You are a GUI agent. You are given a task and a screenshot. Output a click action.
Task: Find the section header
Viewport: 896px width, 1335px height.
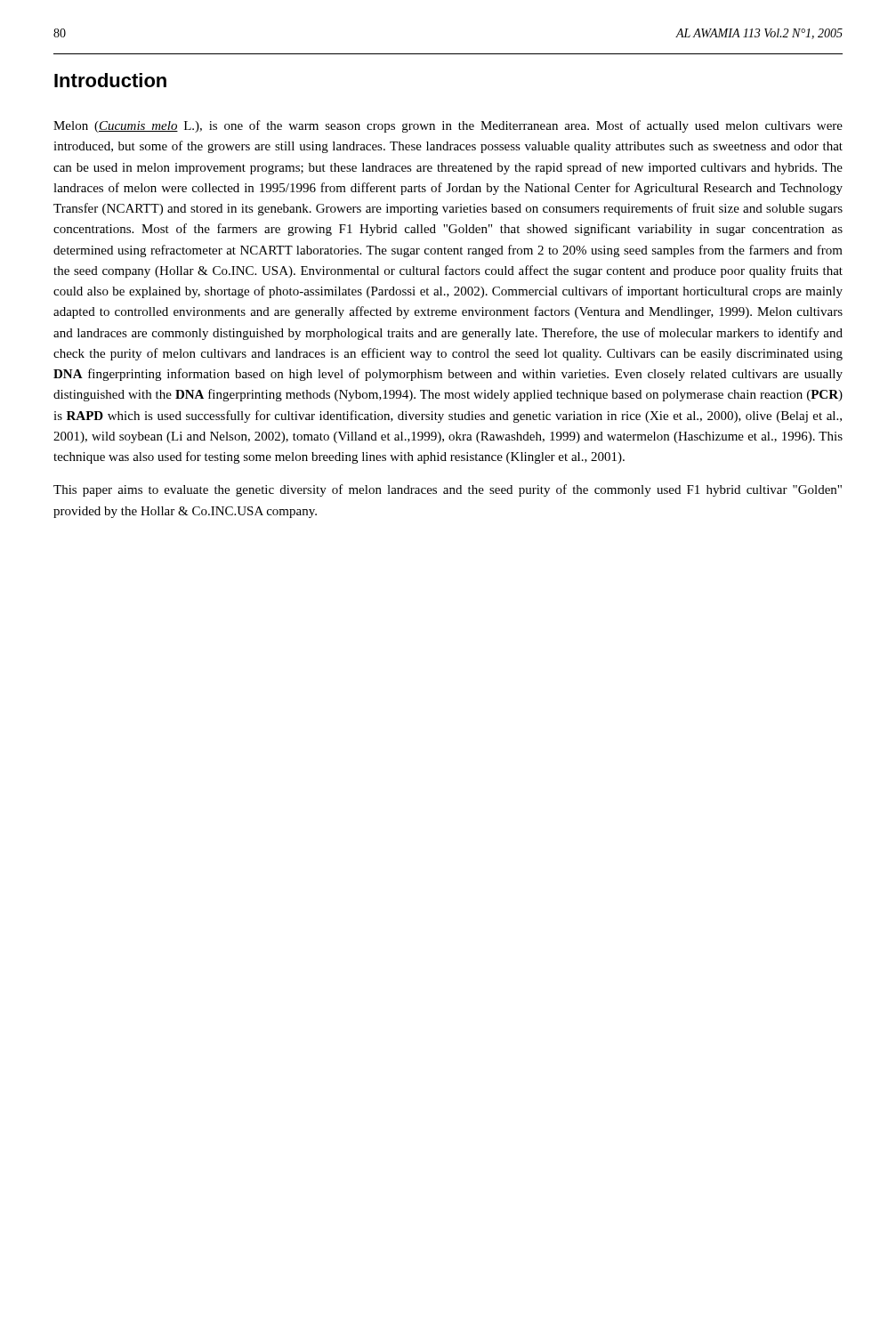(110, 81)
